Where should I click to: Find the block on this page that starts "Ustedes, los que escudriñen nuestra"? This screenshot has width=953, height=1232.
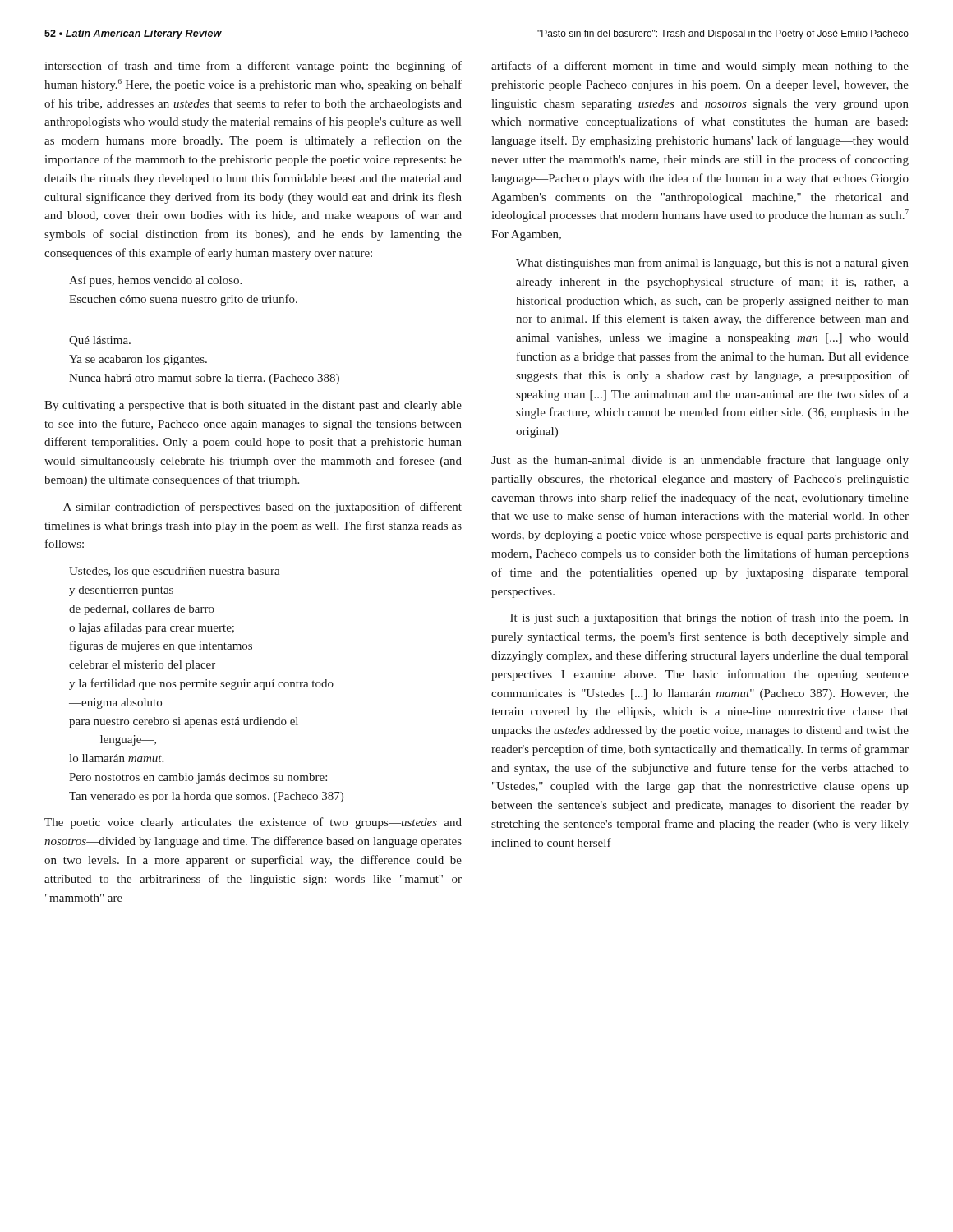[x=265, y=684]
